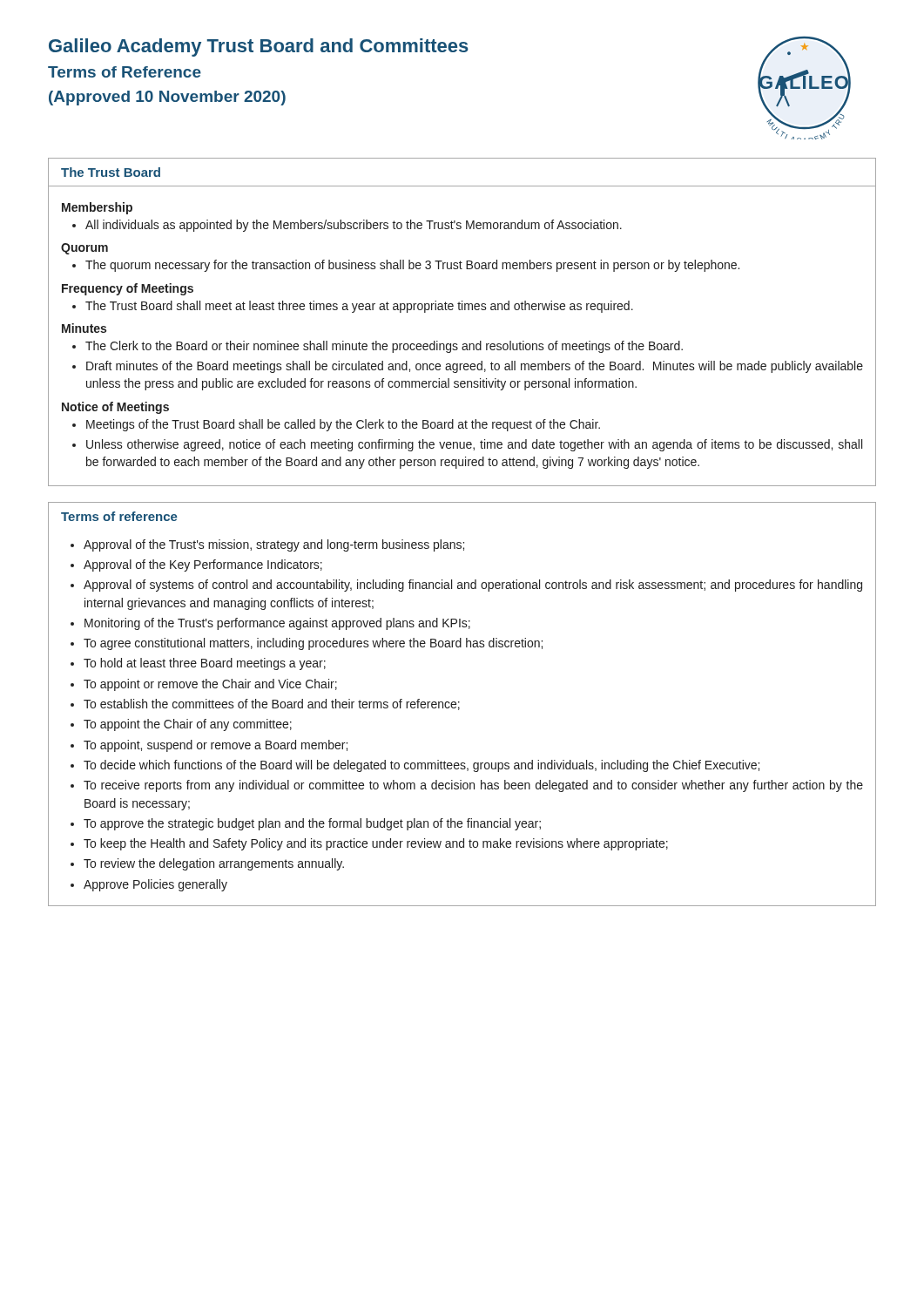924x1307 pixels.
Task: Click on the list item with the text "Unless otherwise agreed, notice of each"
Action: pyautogui.click(x=474, y=453)
